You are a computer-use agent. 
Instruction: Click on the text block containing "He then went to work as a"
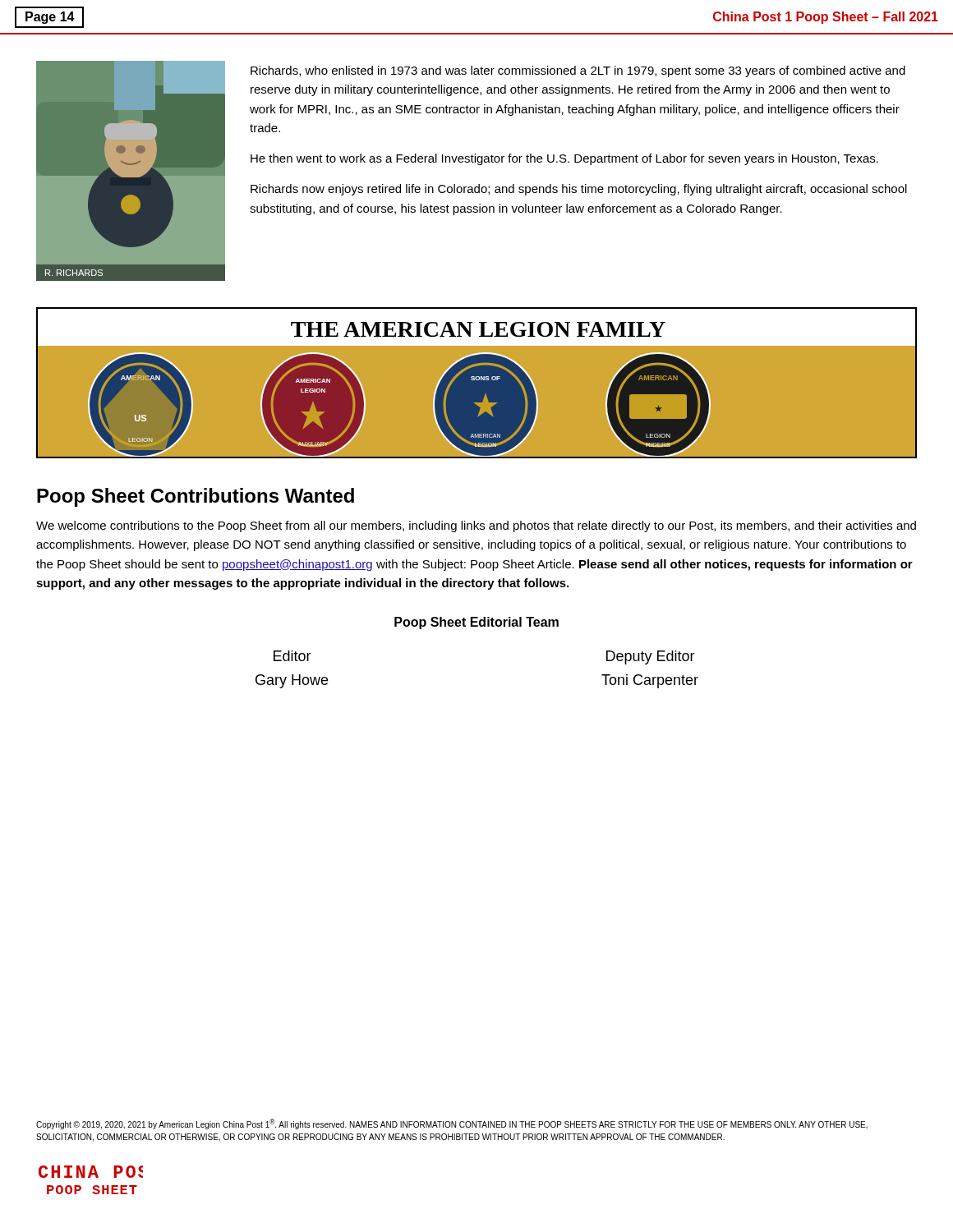coord(564,158)
